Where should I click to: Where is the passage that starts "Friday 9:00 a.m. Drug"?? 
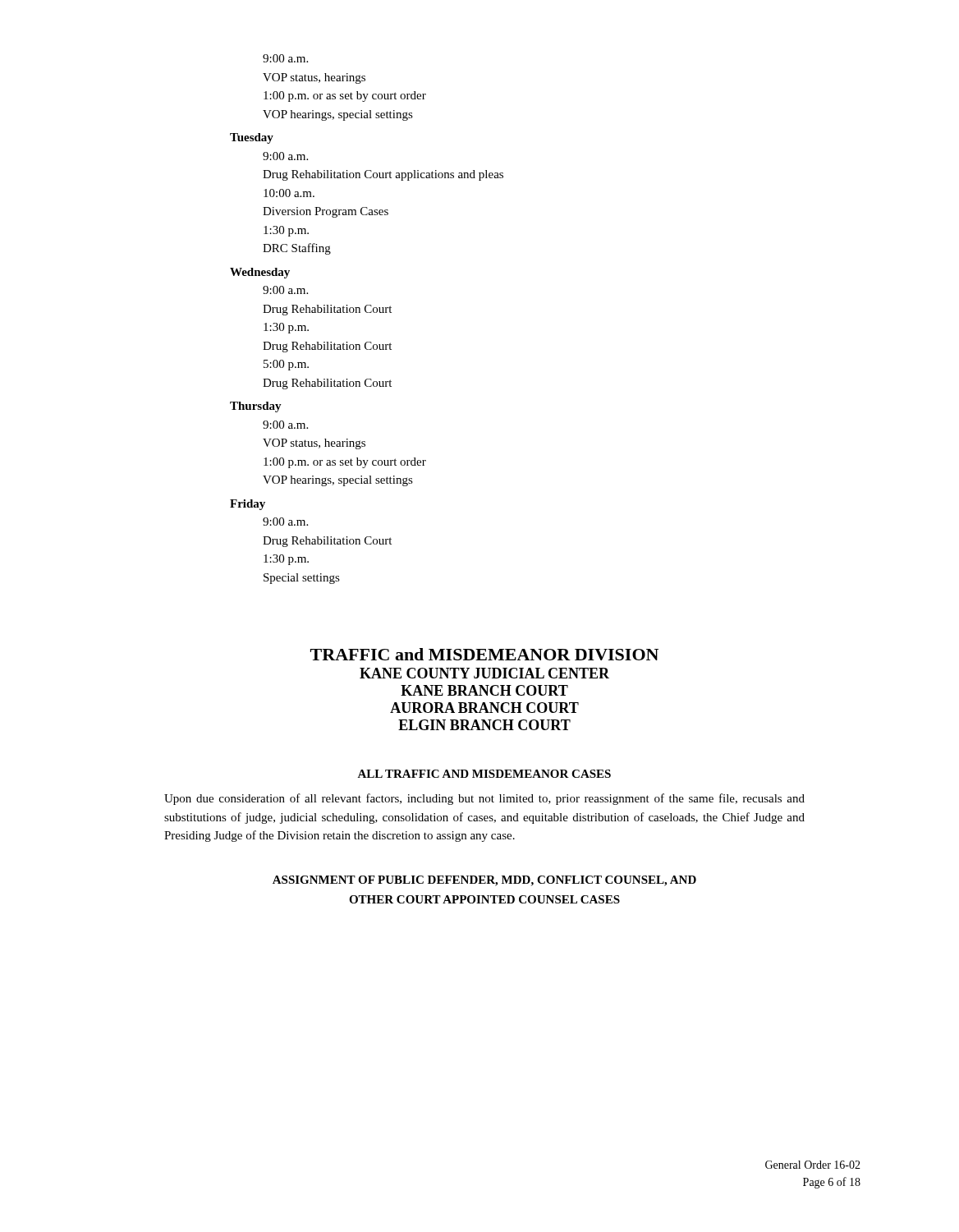pos(264,505)
